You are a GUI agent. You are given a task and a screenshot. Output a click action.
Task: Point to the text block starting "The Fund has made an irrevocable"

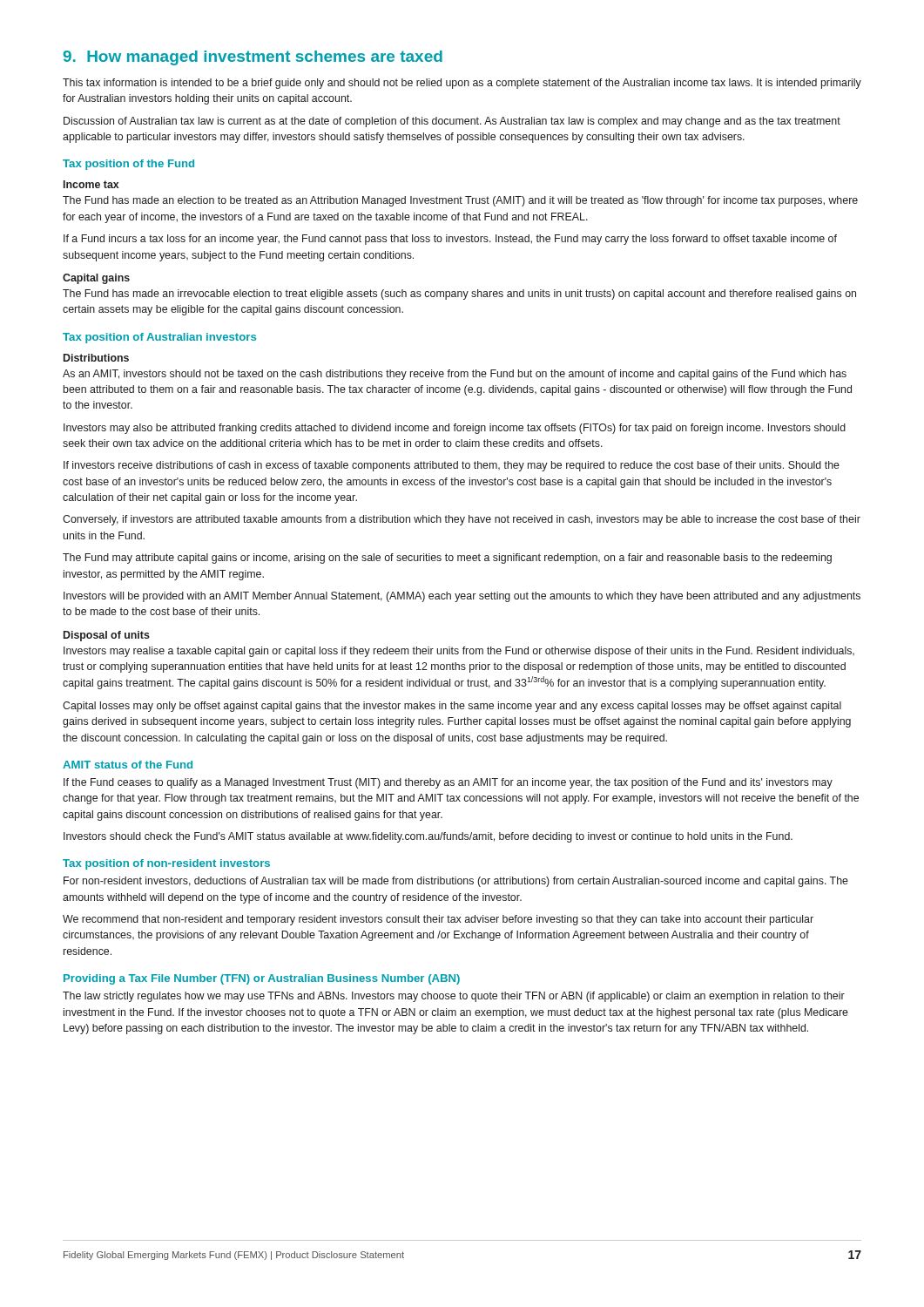click(462, 302)
